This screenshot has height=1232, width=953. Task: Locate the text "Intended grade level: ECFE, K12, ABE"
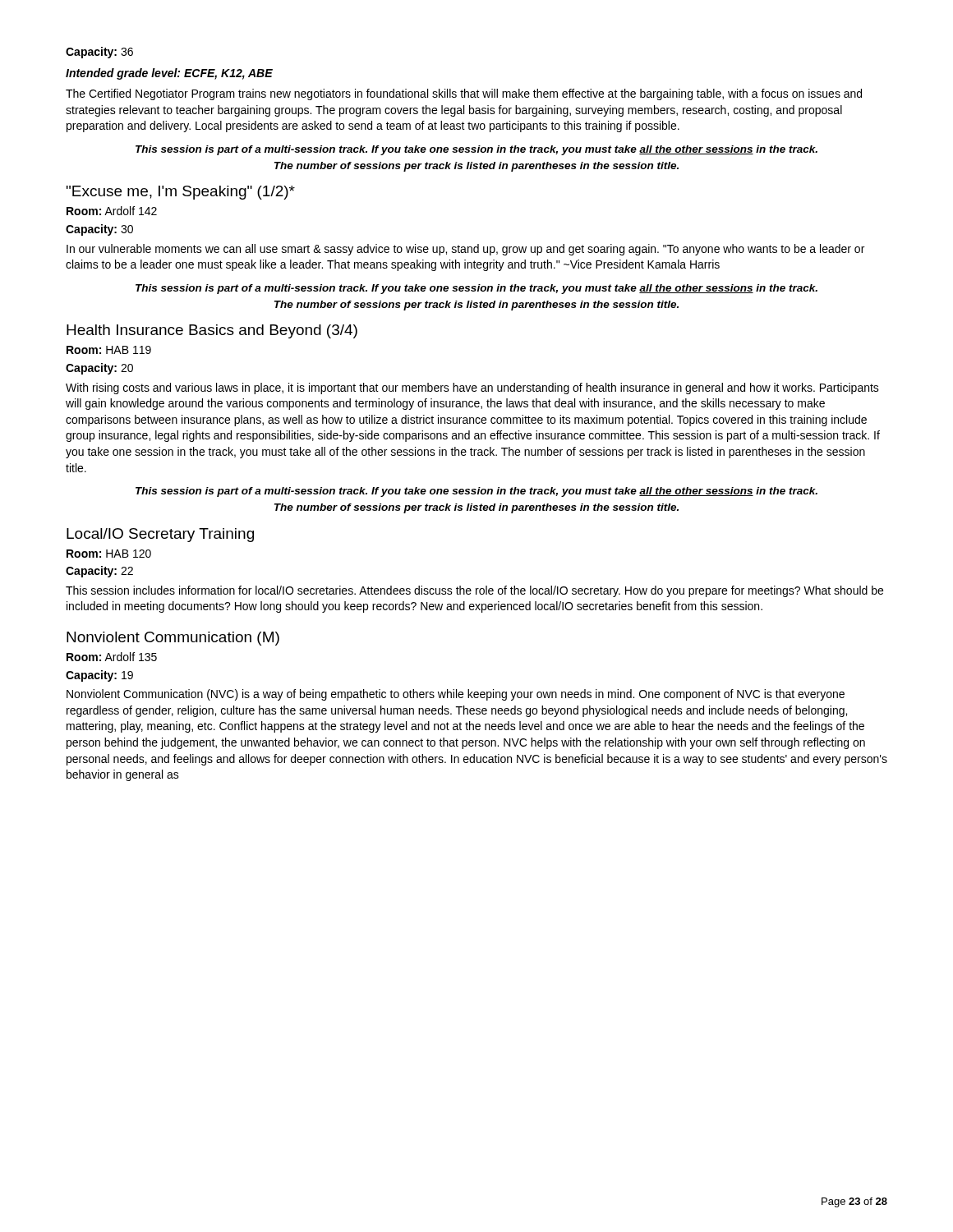click(169, 73)
